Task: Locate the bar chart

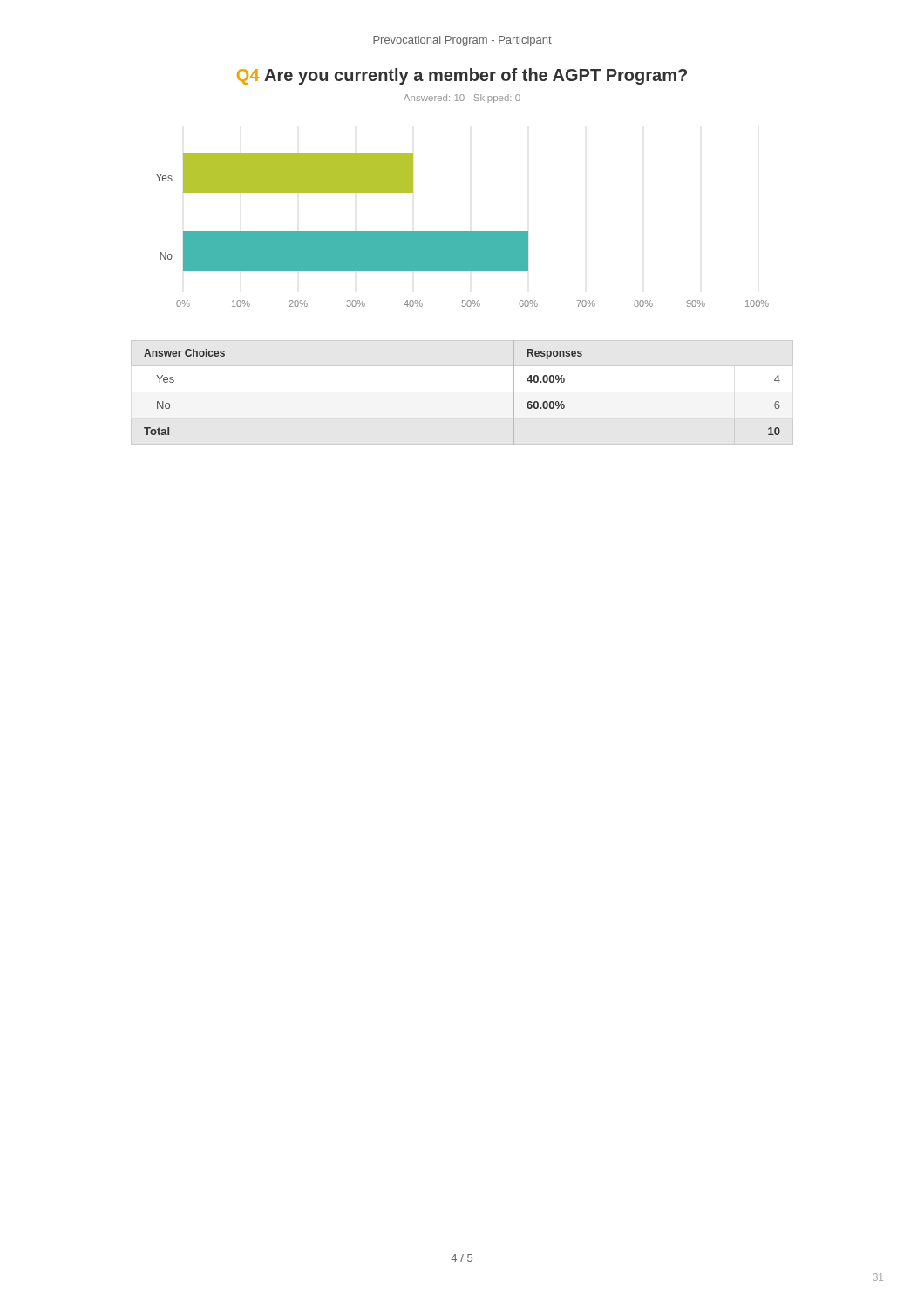Action: coord(462,218)
